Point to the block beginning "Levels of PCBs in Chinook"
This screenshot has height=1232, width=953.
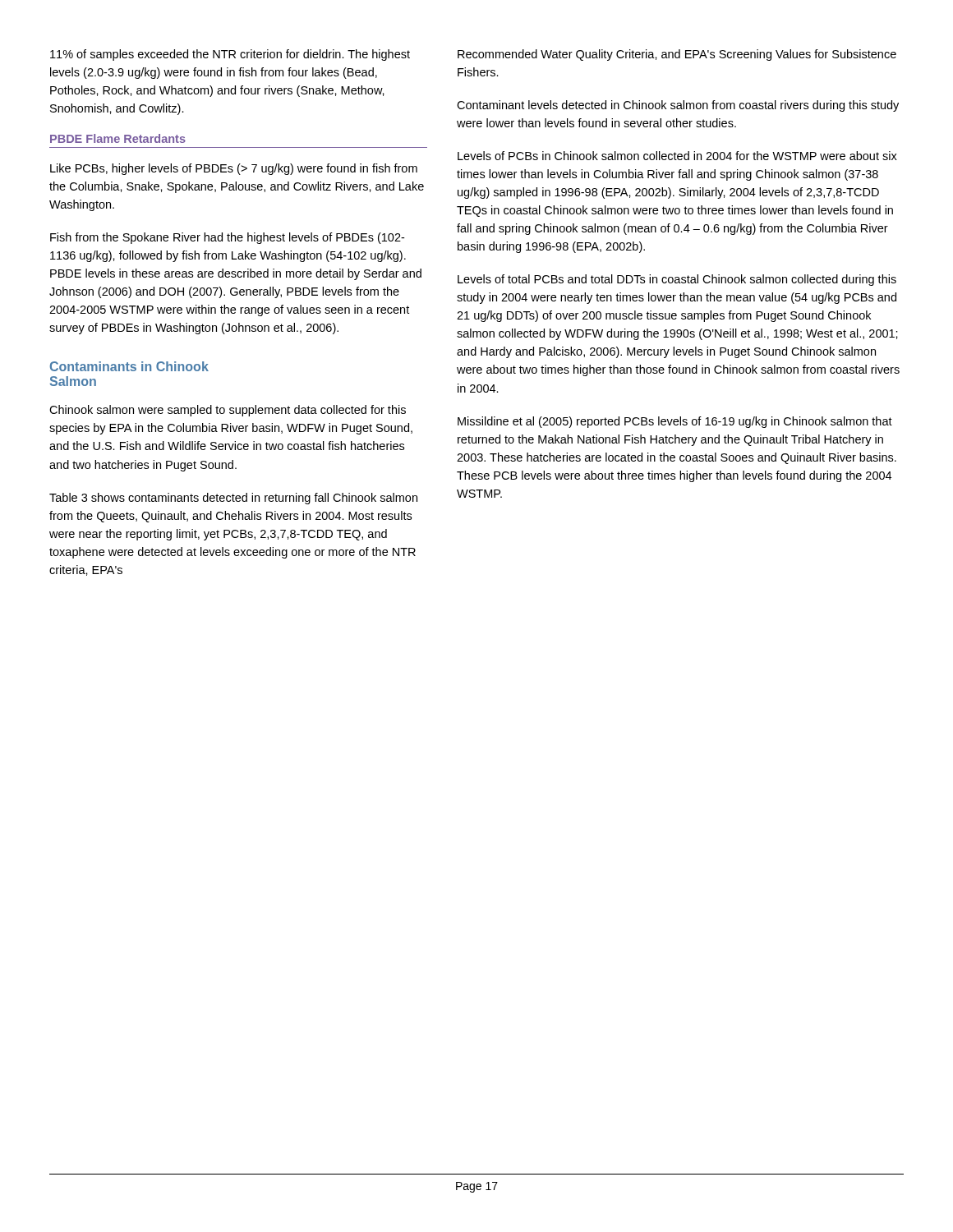[677, 201]
